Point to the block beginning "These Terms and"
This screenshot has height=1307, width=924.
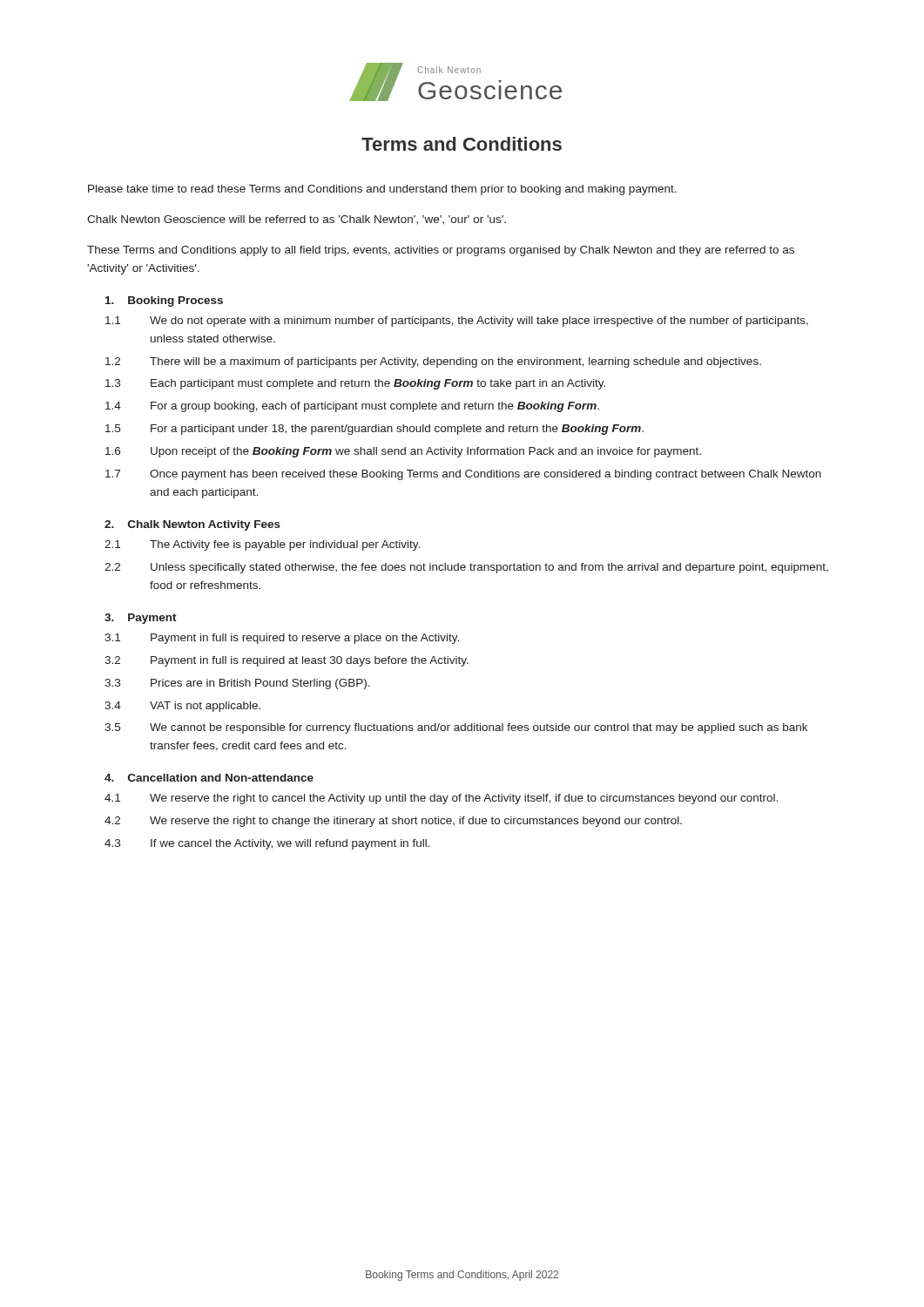(441, 259)
